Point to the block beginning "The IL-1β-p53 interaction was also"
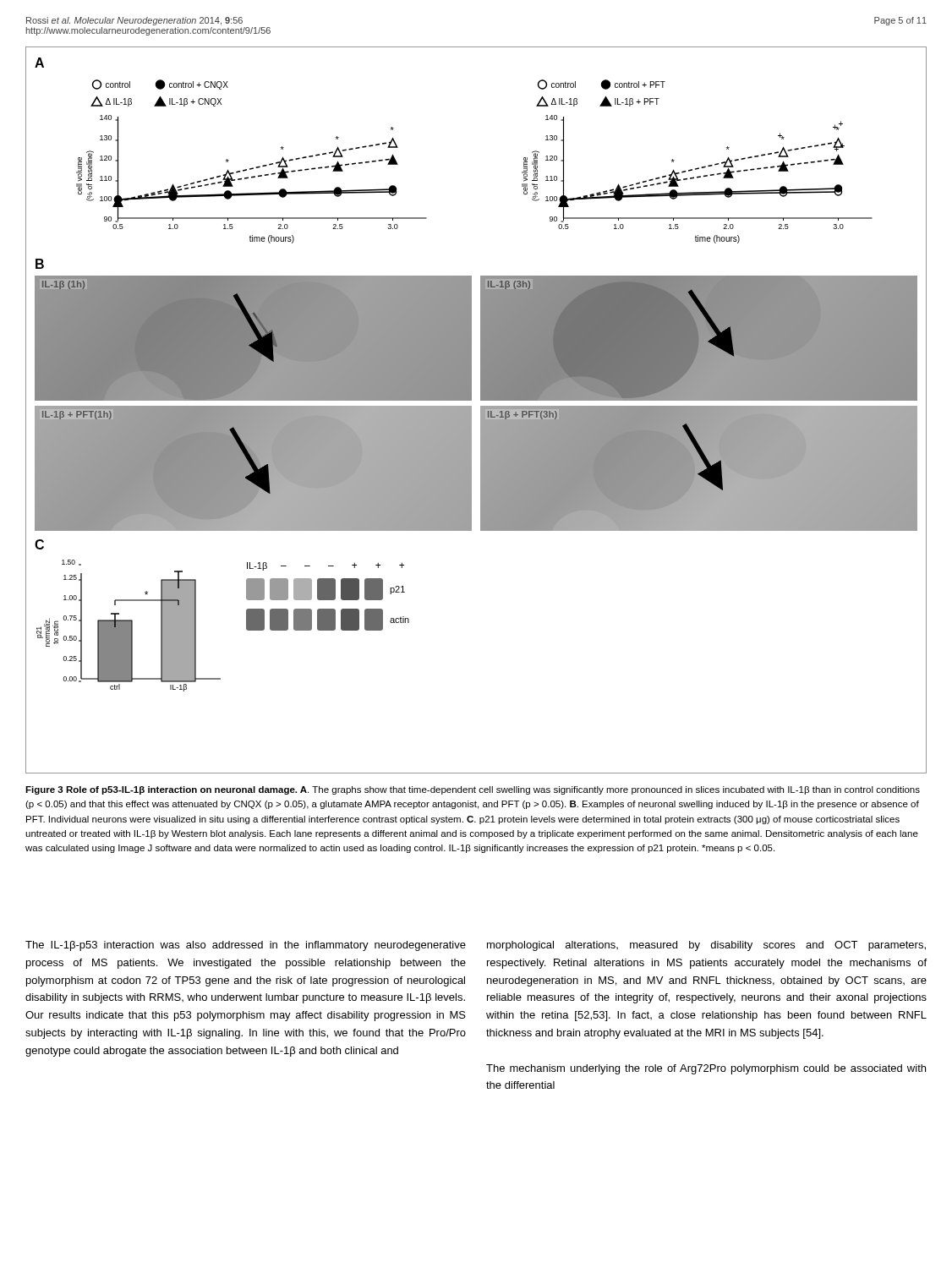The height and width of the screenshot is (1268, 952). pyautogui.click(x=246, y=997)
